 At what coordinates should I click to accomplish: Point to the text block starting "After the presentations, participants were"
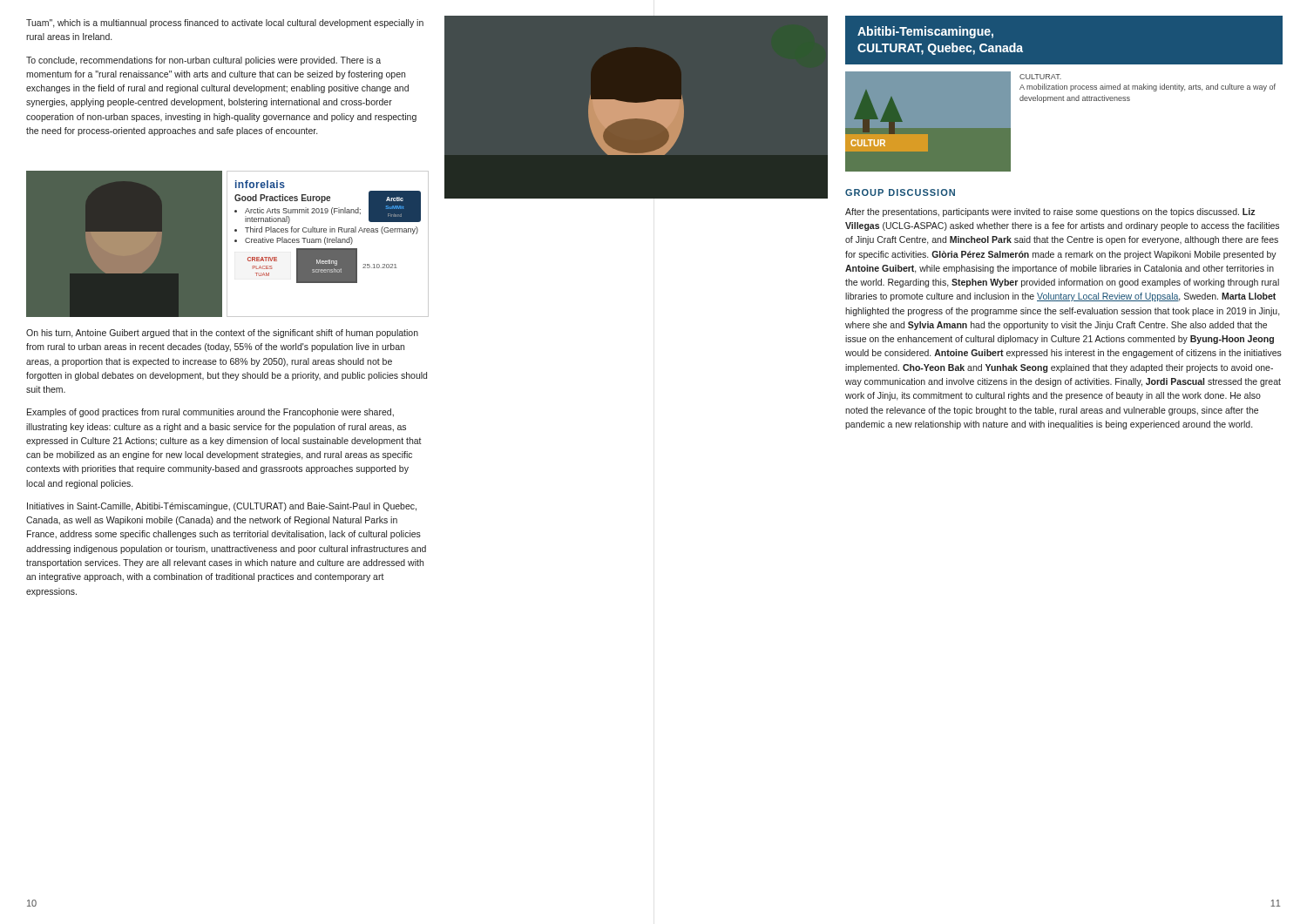point(1063,318)
